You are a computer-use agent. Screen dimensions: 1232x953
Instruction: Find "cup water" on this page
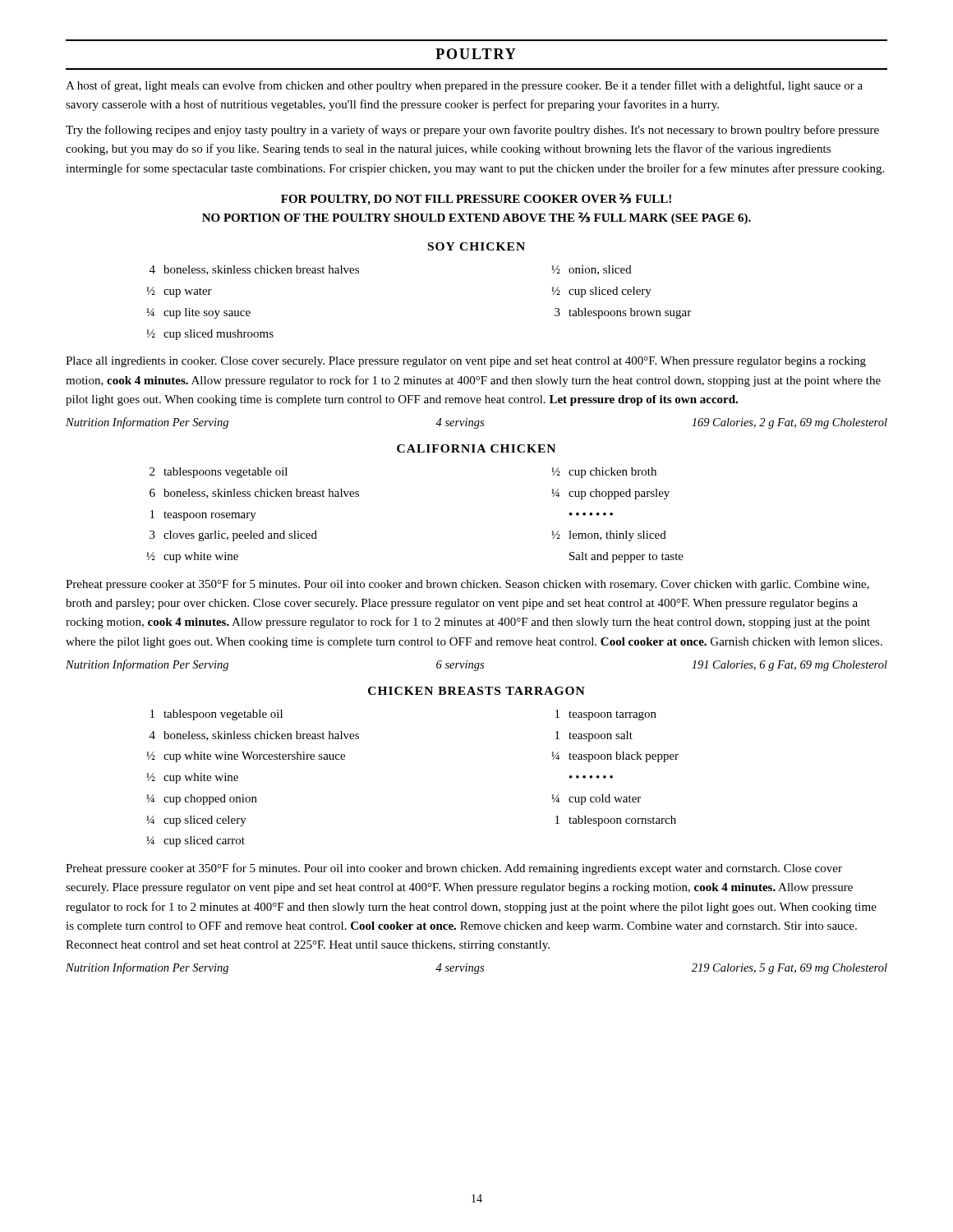pos(188,291)
